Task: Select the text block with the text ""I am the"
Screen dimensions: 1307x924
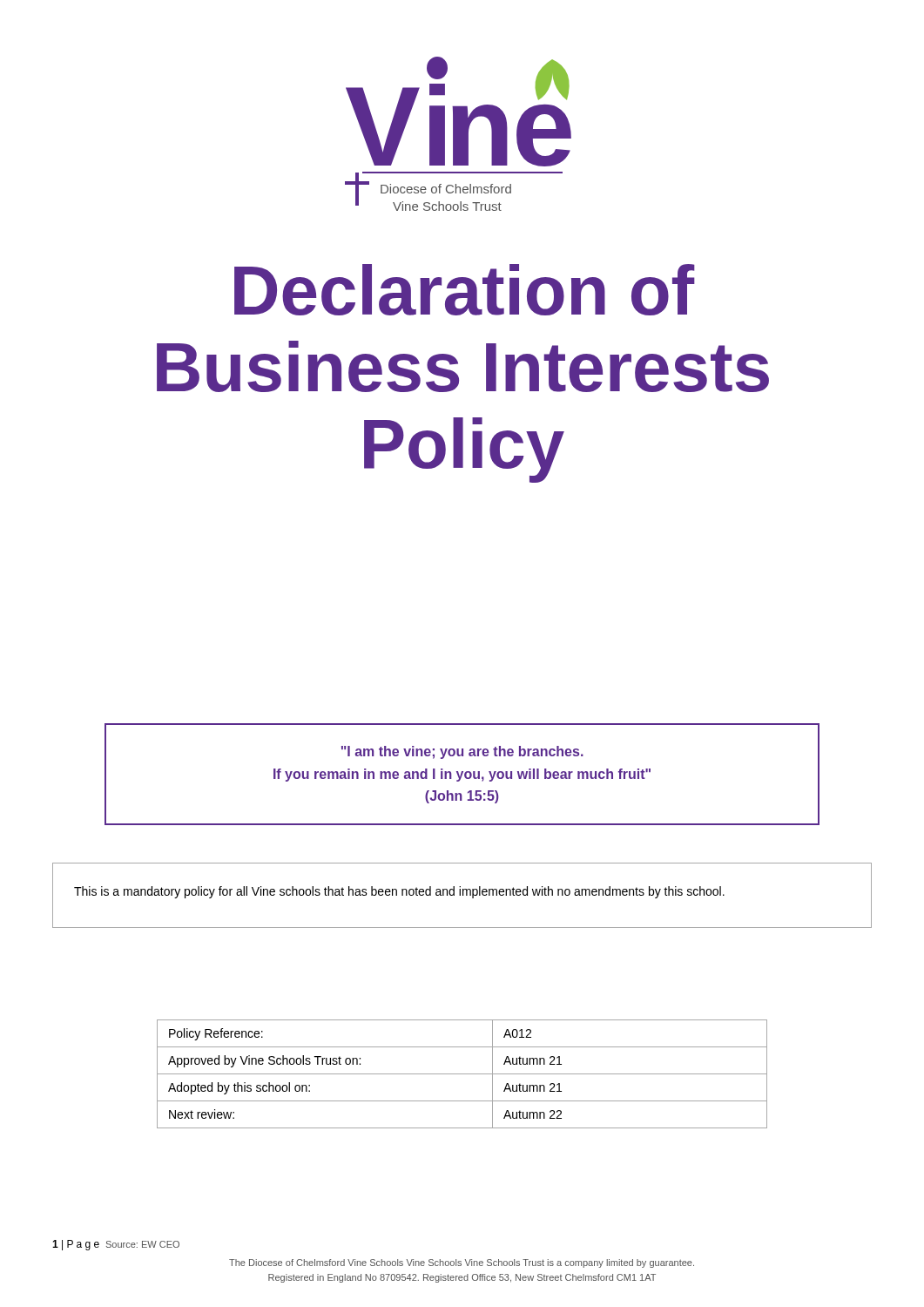Action: [x=462, y=774]
